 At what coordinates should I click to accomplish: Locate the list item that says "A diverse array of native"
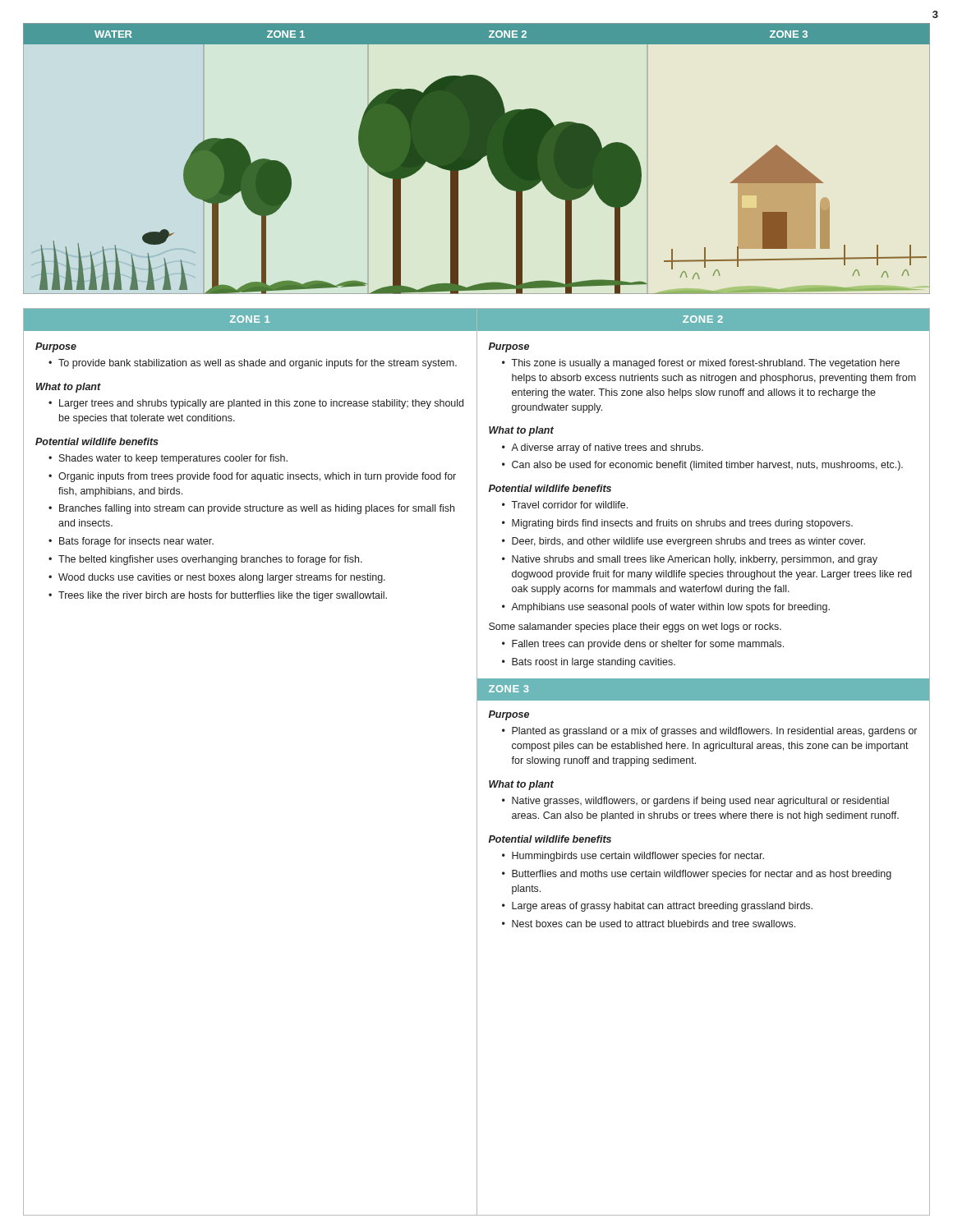click(608, 447)
